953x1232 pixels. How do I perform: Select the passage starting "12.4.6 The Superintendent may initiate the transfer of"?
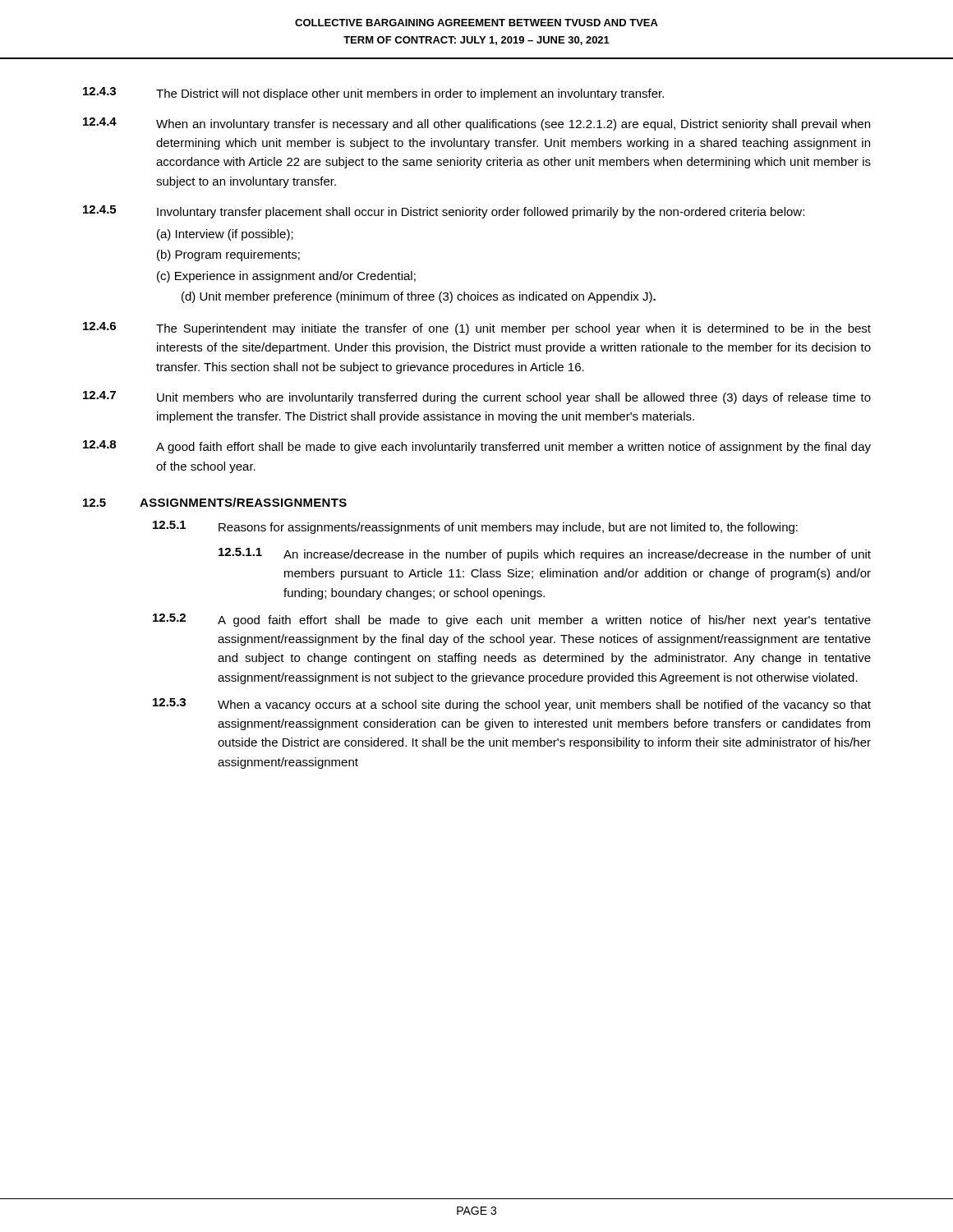tap(476, 347)
